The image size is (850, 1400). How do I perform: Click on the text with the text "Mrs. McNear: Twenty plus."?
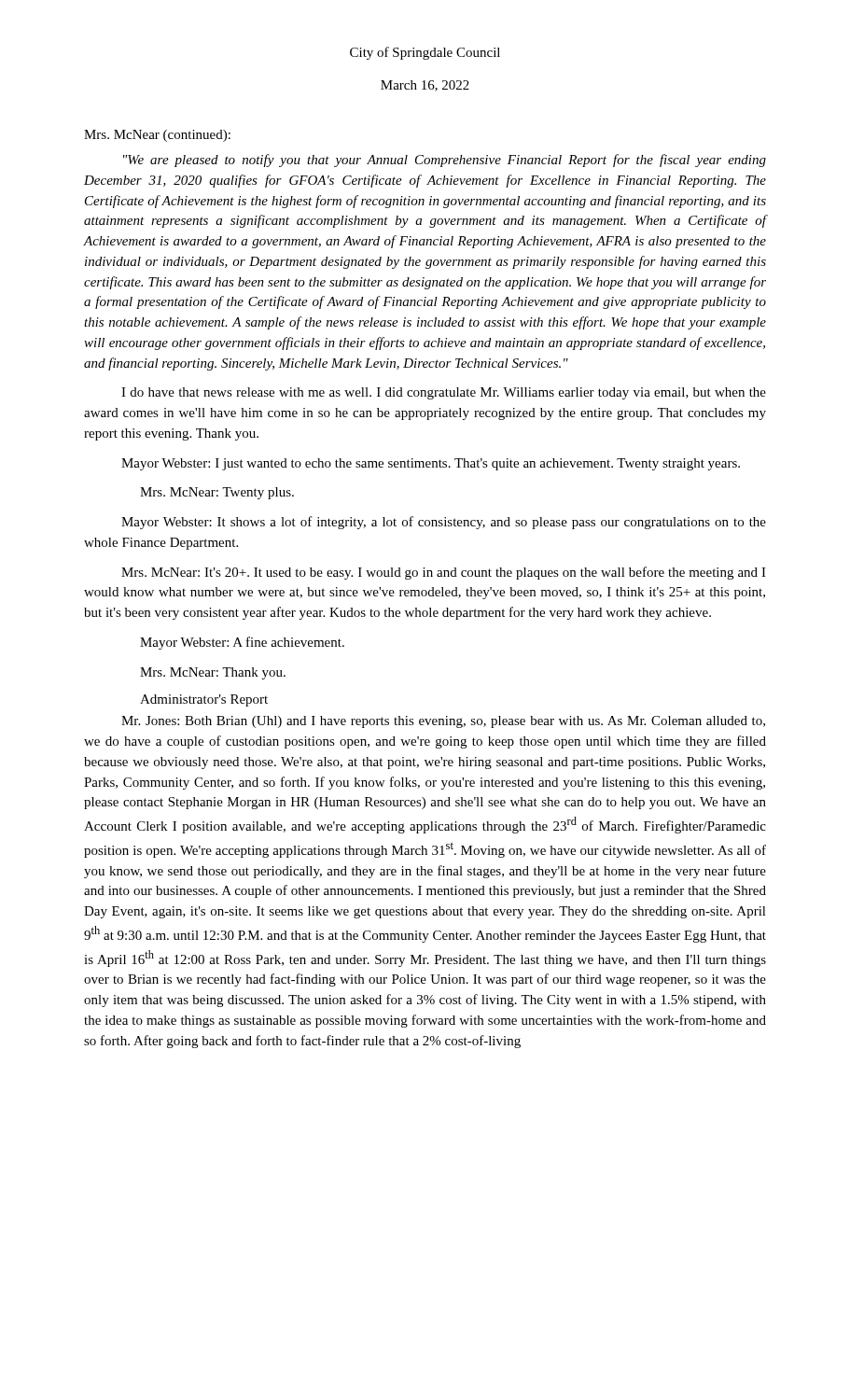pos(217,492)
